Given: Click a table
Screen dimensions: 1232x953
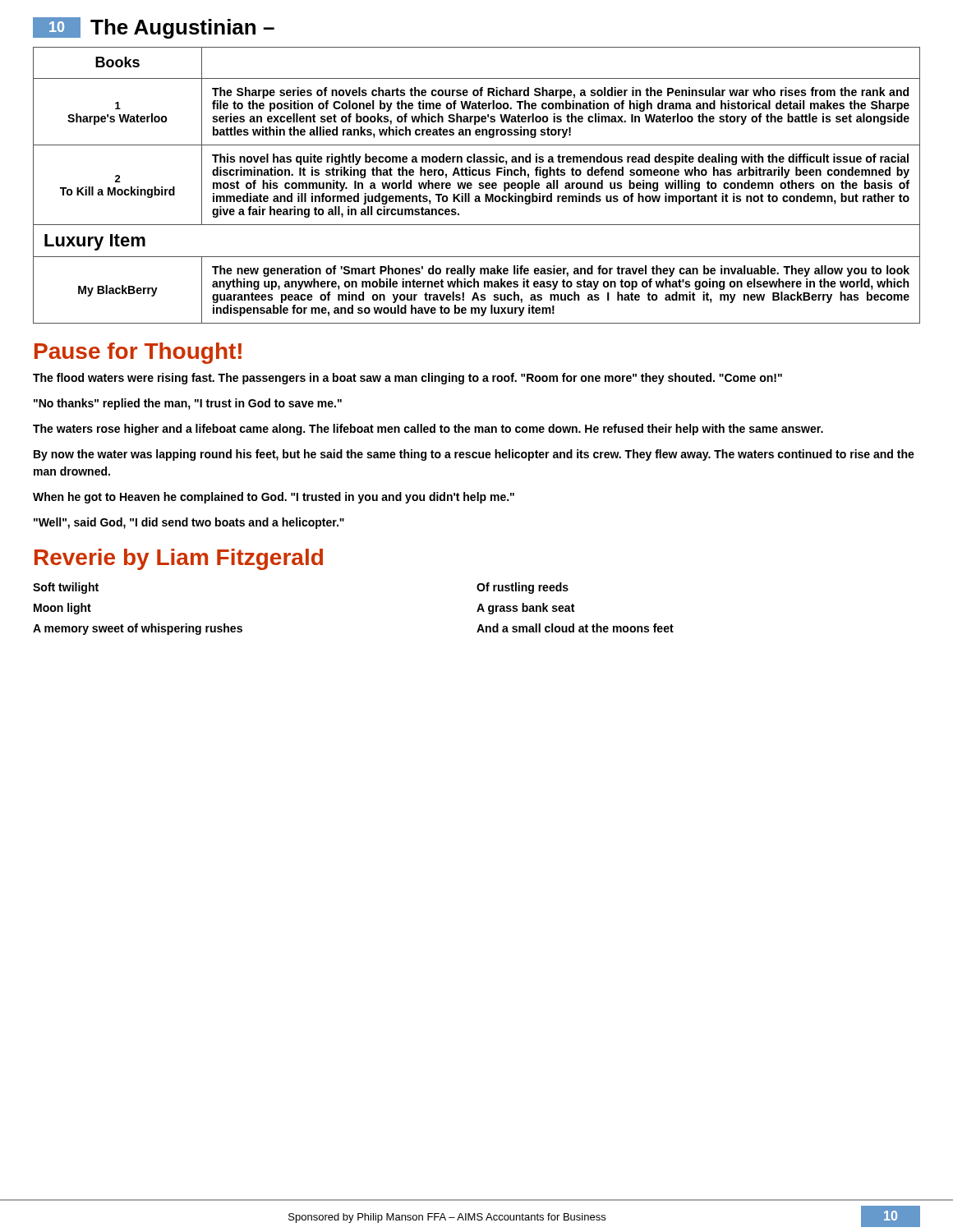Looking at the screenshot, I should 476,185.
